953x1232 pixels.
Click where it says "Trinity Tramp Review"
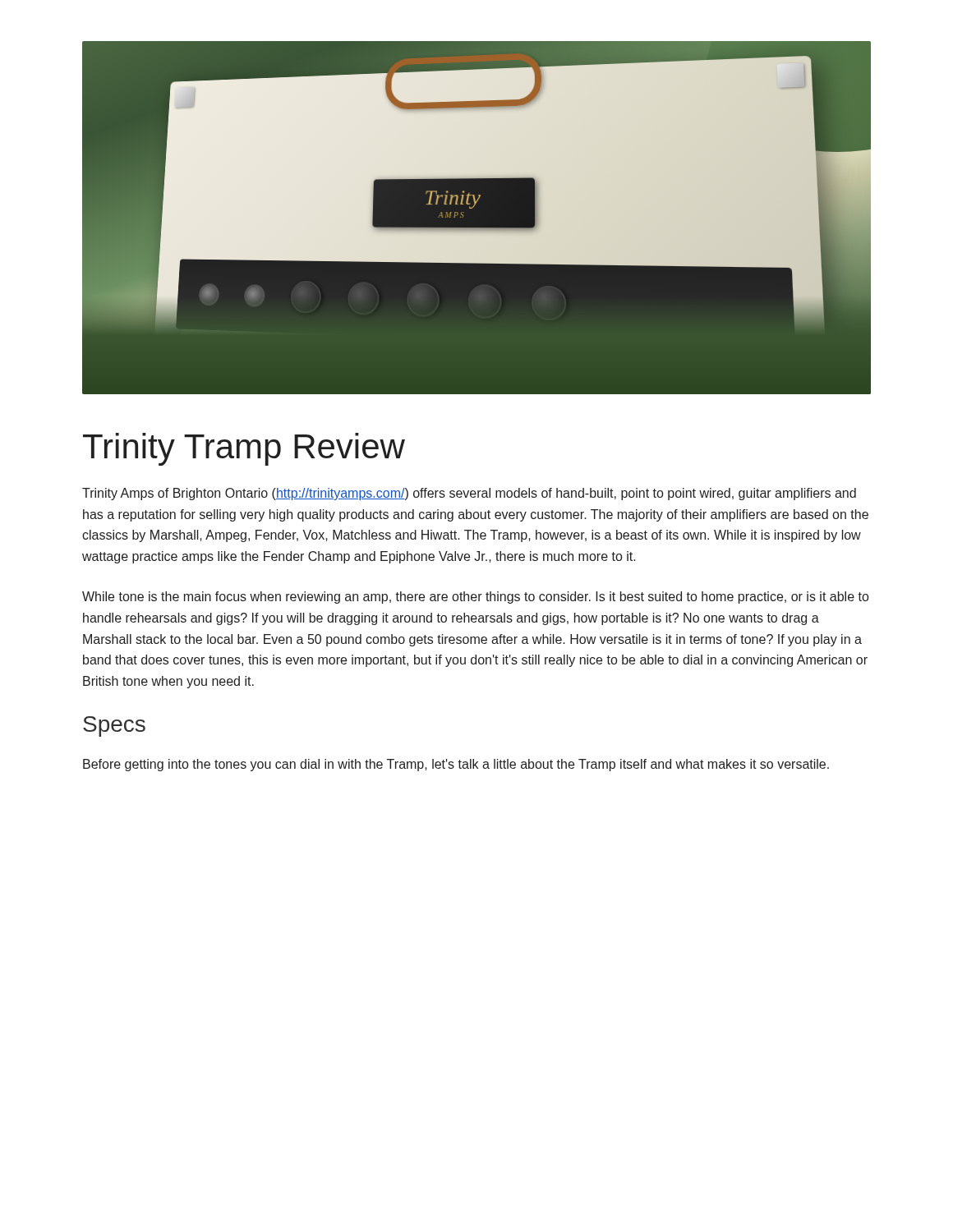(x=244, y=449)
